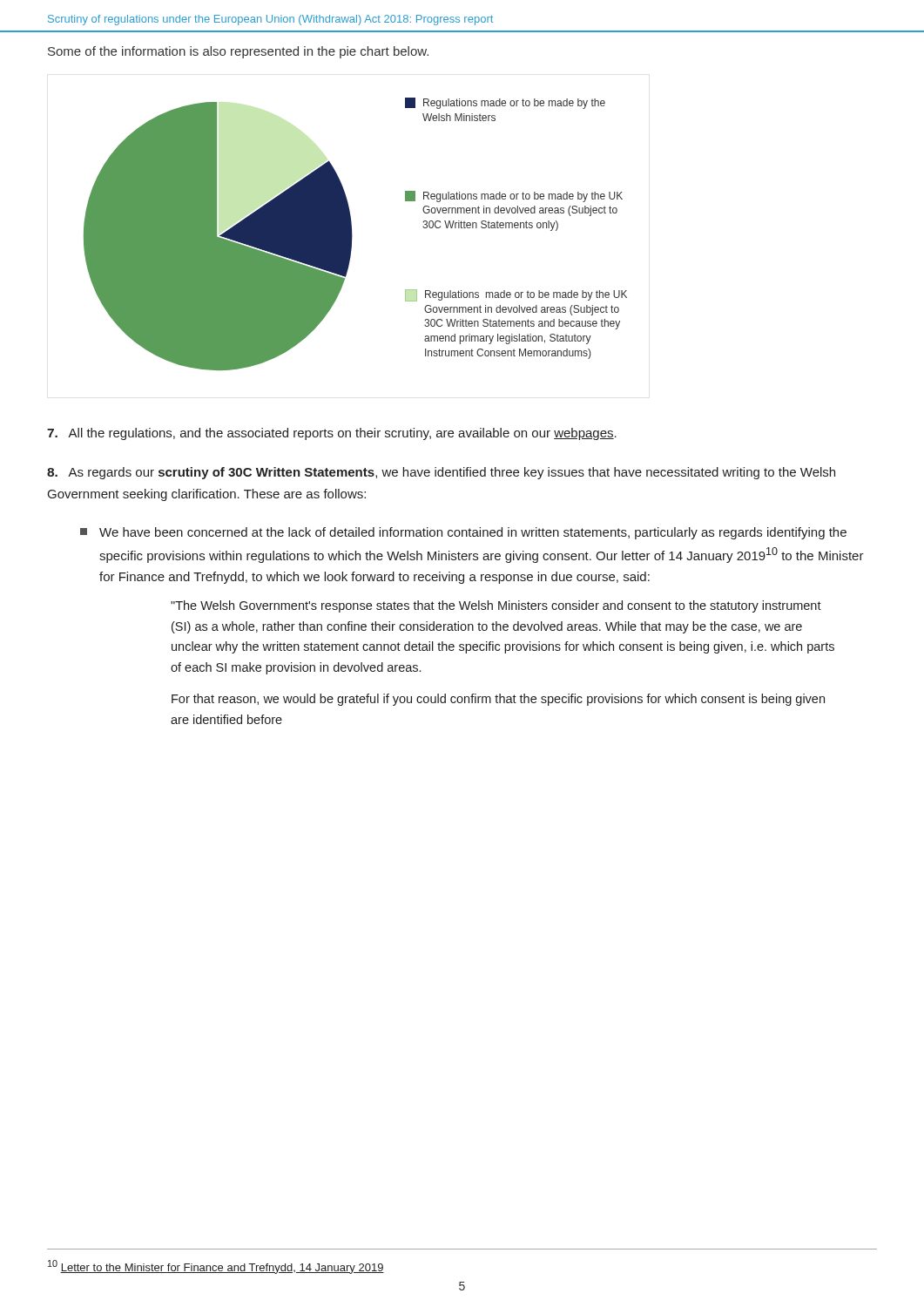Find the element starting "8. As regards our scrutiny"
This screenshot has height=1307, width=924.
442,482
